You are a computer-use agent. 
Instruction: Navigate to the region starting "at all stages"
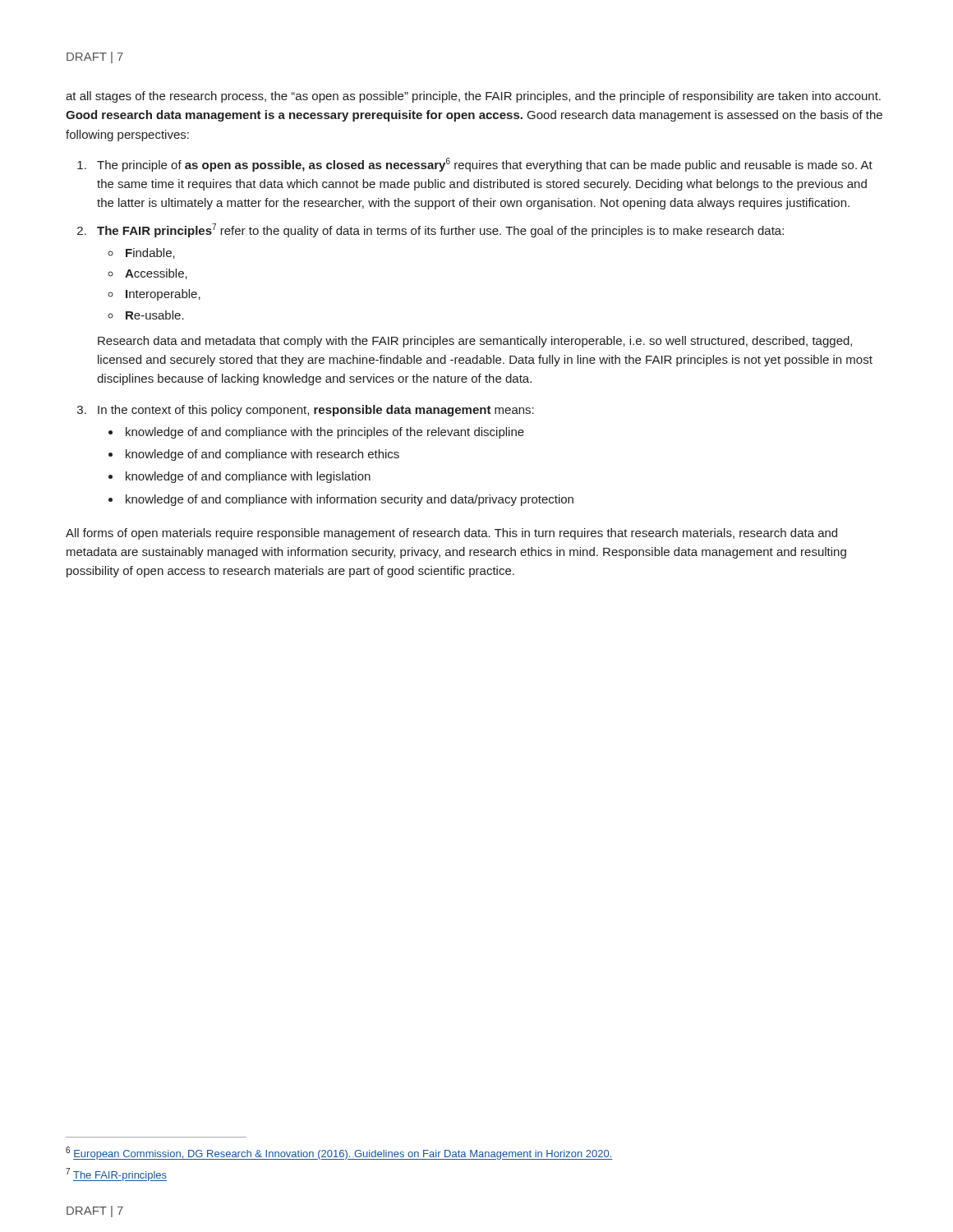474,115
